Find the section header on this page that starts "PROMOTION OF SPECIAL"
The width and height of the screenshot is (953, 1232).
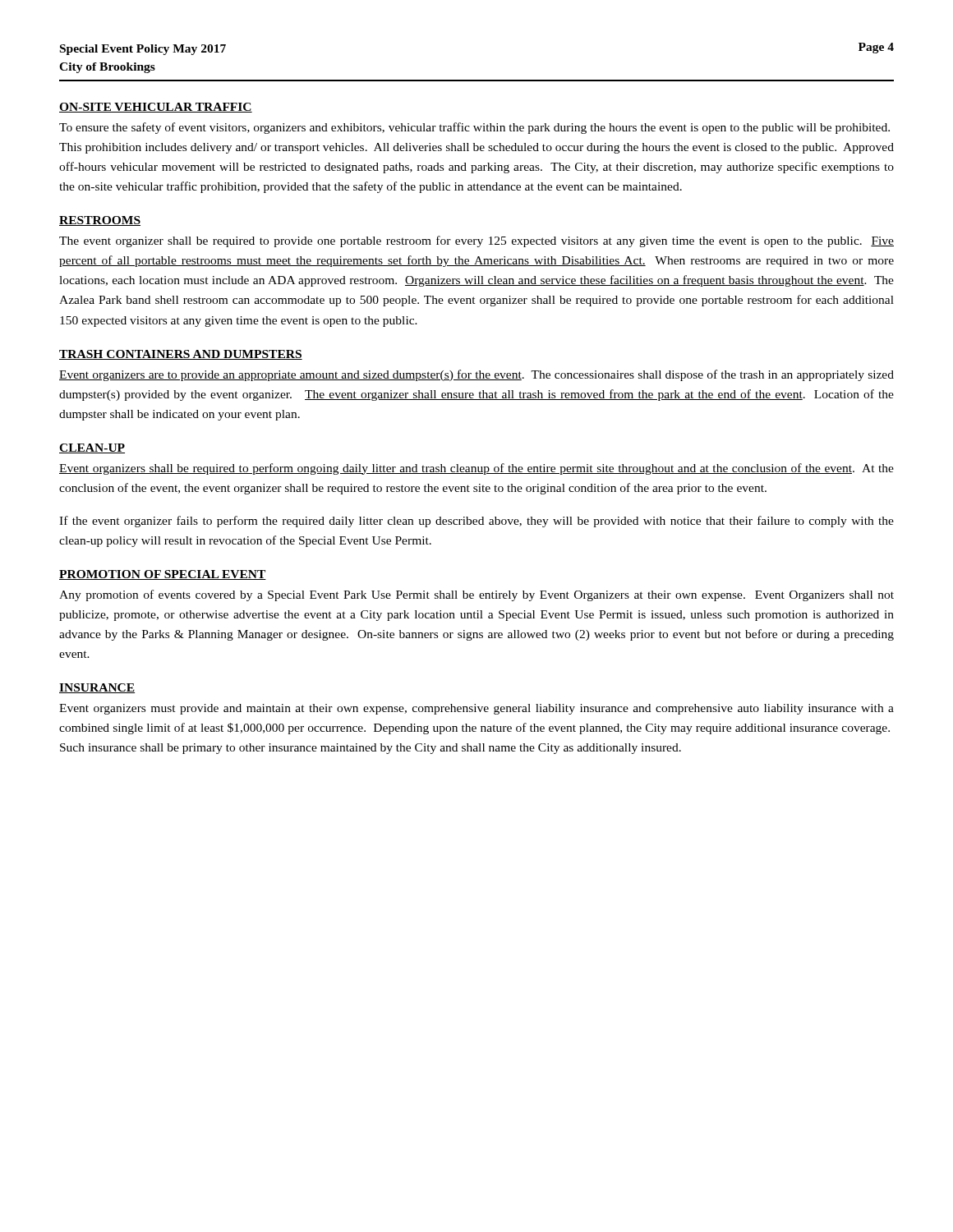click(x=162, y=573)
